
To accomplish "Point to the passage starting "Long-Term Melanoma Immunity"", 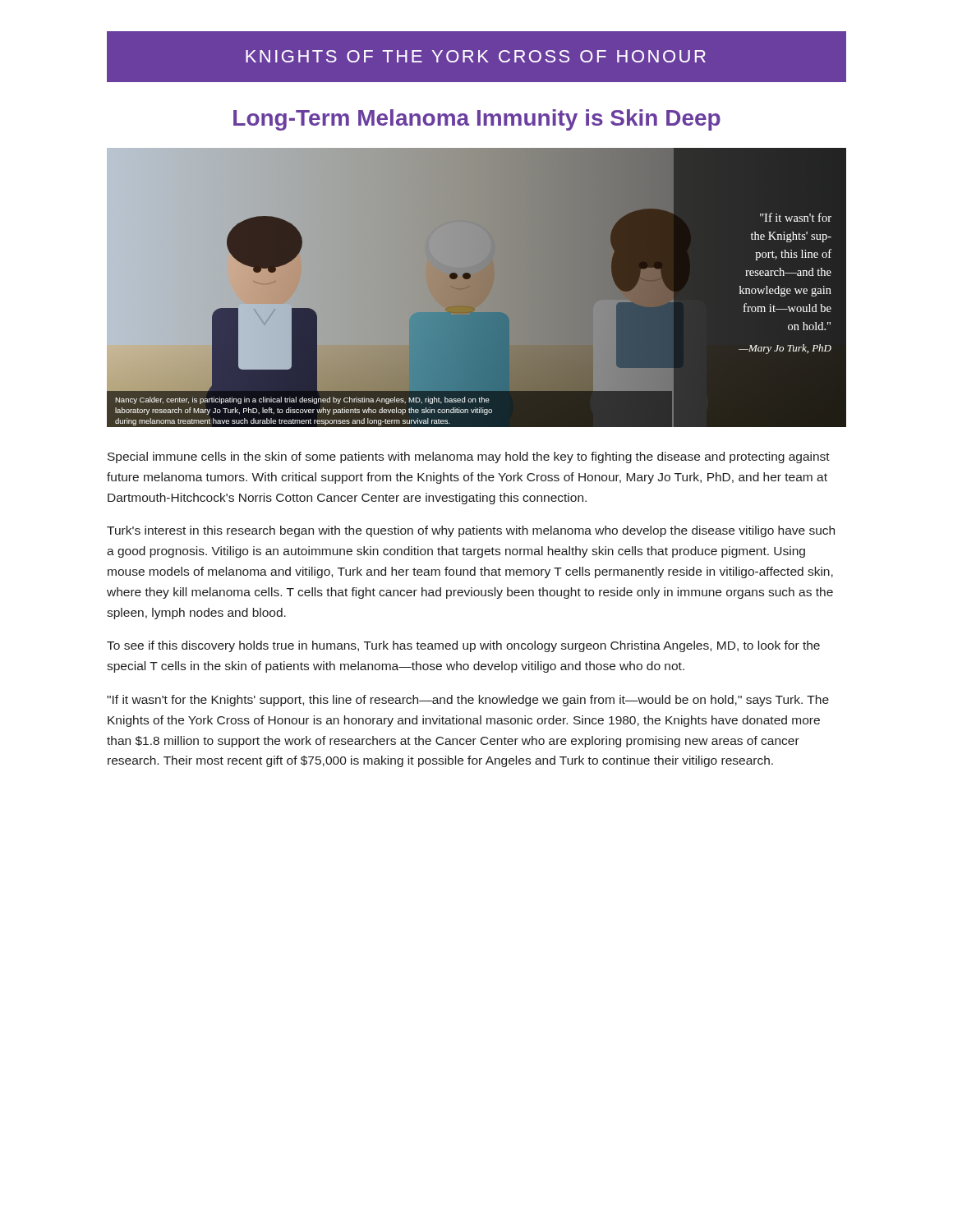I will click(x=476, y=118).
